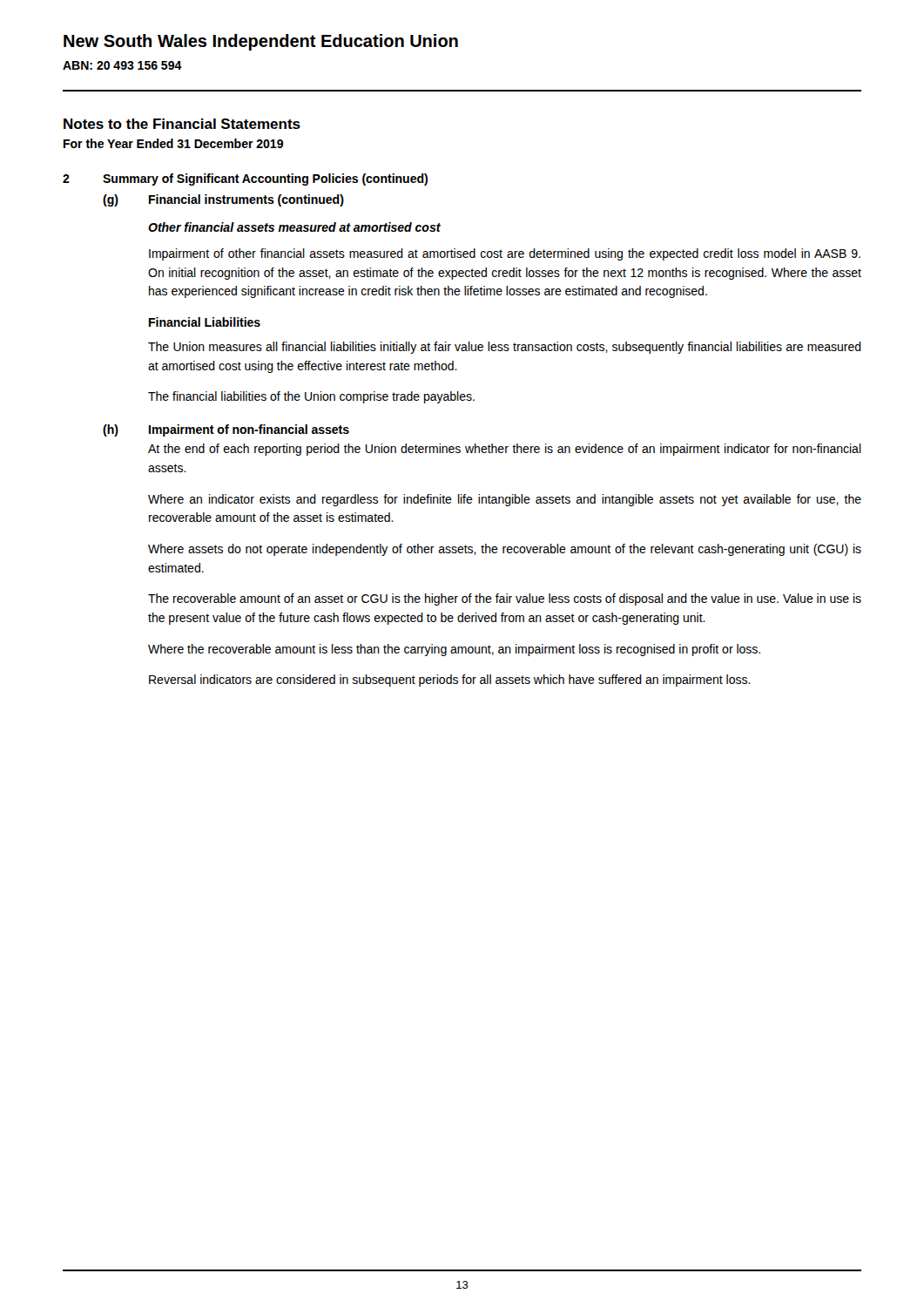Find the text block that reads "The Union measures all financial liabilities initially"

(505, 356)
